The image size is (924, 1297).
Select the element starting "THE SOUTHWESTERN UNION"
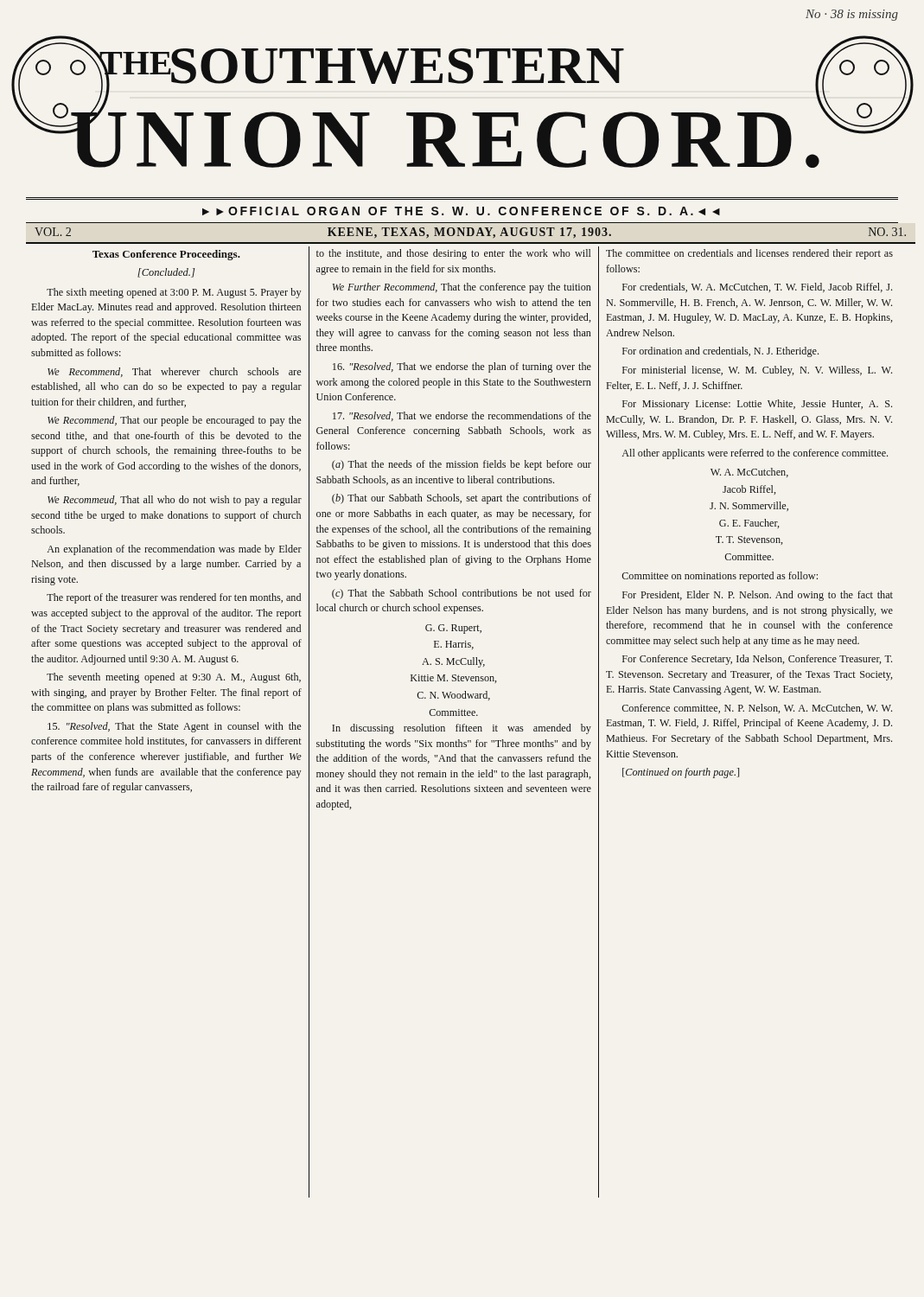pyautogui.click(x=462, y=102)
